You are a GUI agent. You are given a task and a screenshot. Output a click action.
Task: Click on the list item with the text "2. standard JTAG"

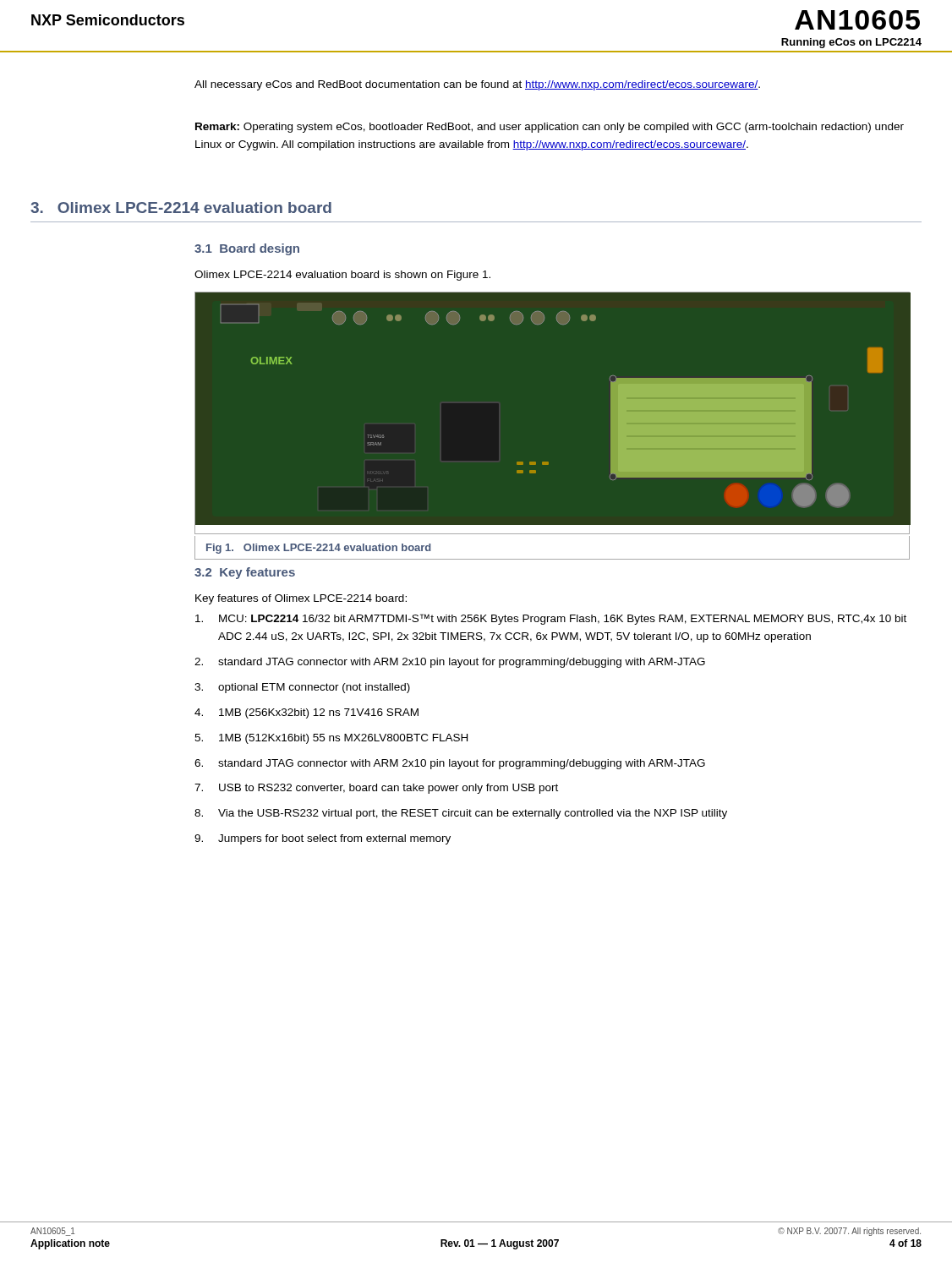point(552,662)
